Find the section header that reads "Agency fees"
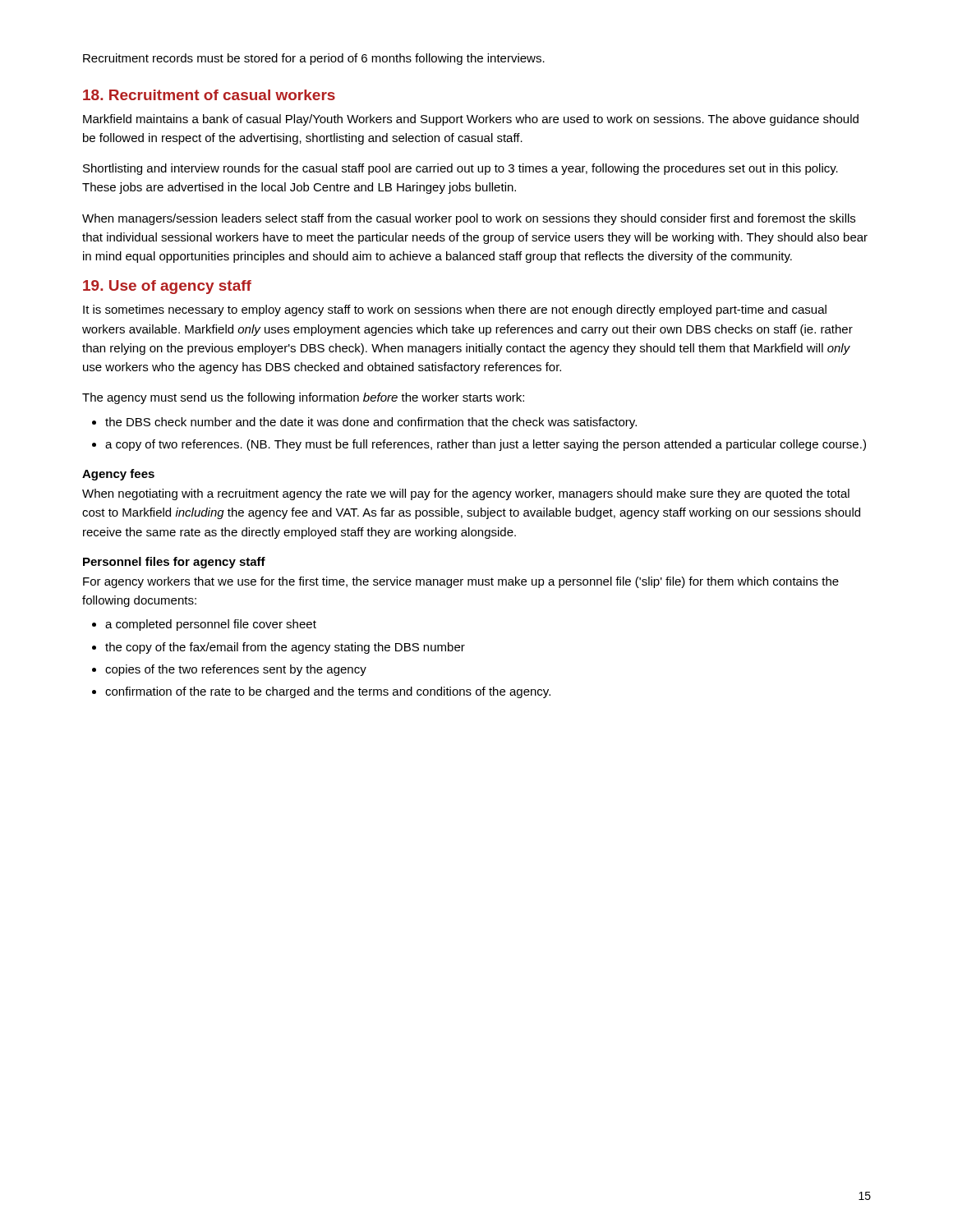 pos(118,474)
